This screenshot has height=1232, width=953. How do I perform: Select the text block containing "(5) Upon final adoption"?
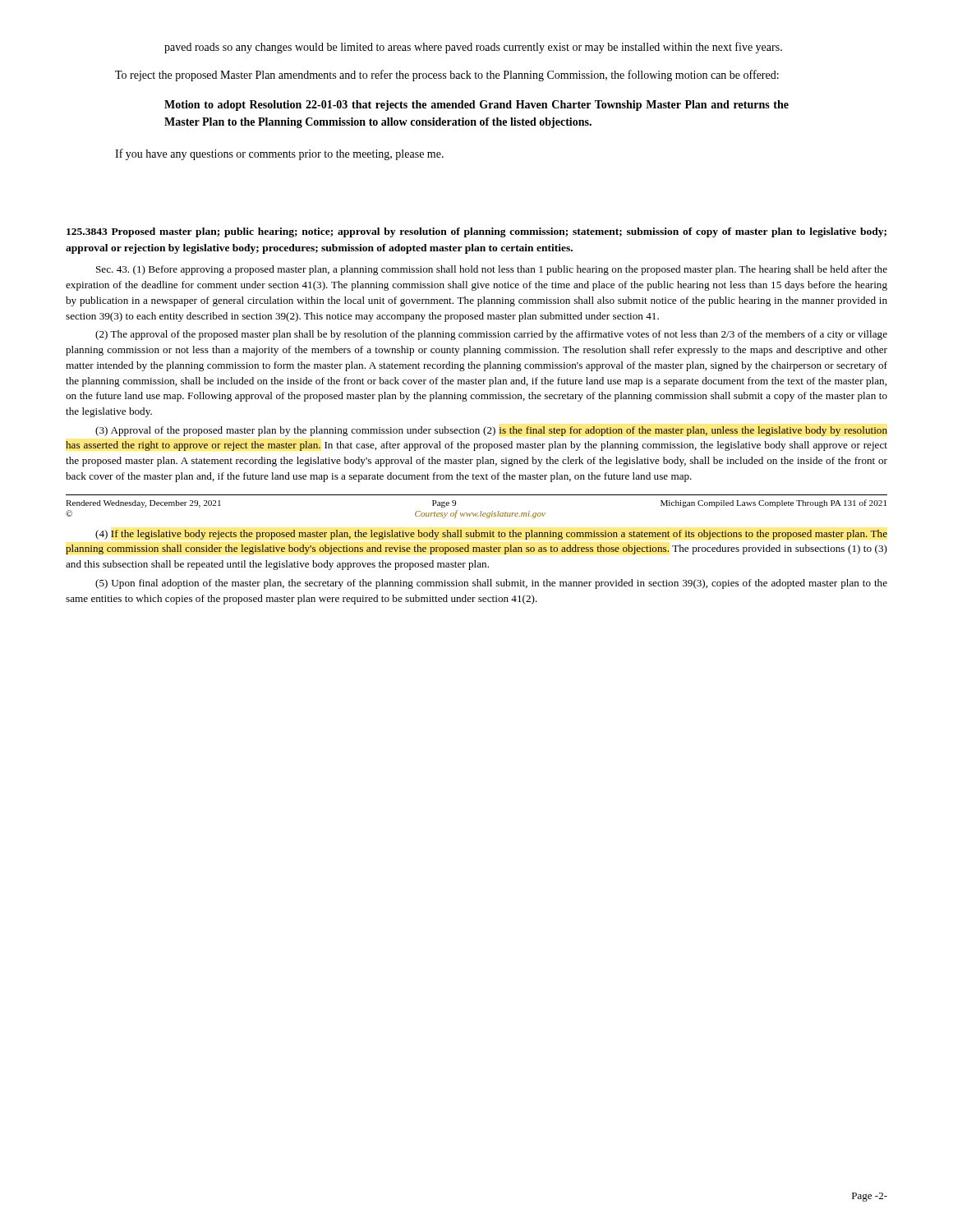click(x=476, y=591)
